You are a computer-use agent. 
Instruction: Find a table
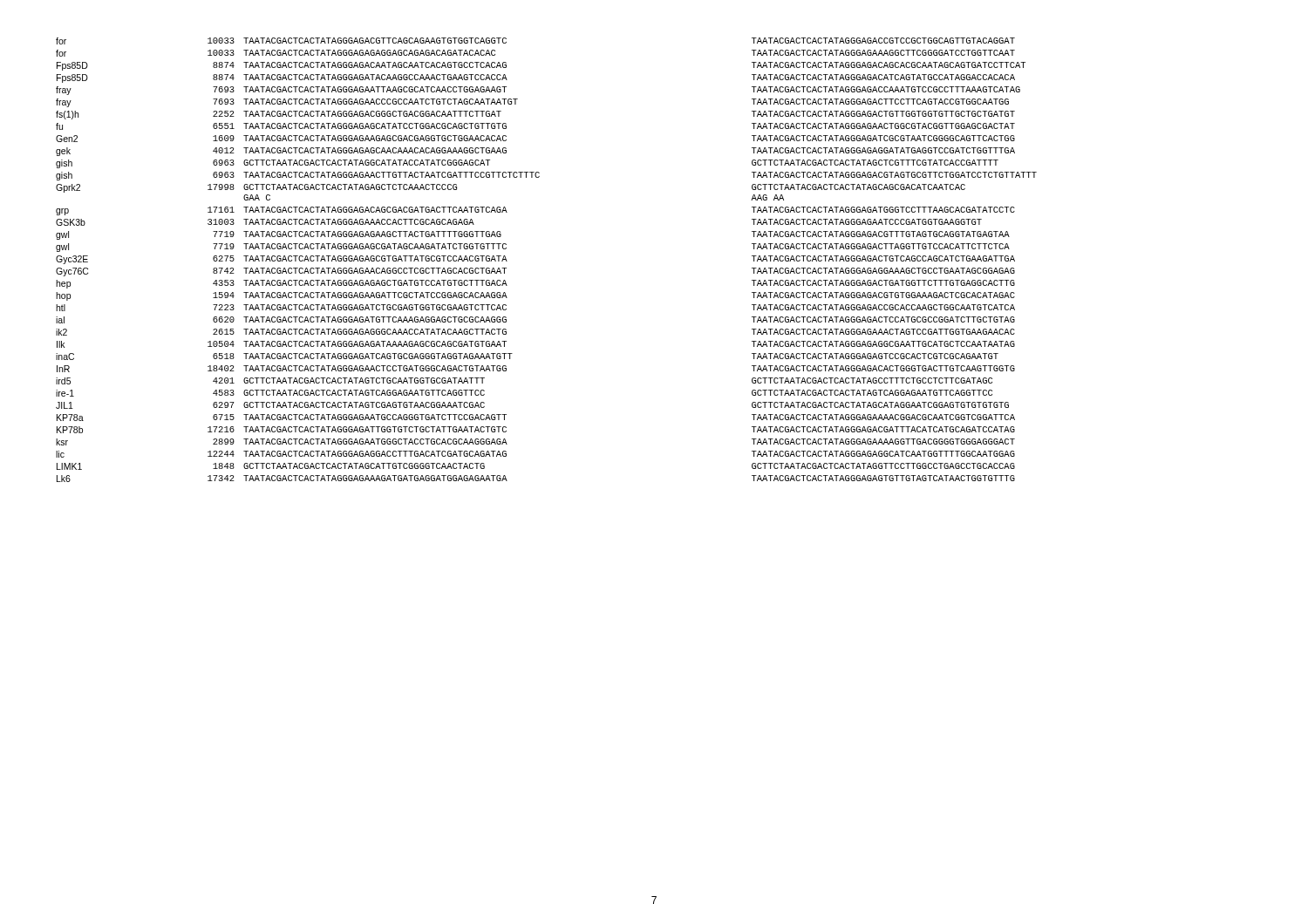(654, 260)
